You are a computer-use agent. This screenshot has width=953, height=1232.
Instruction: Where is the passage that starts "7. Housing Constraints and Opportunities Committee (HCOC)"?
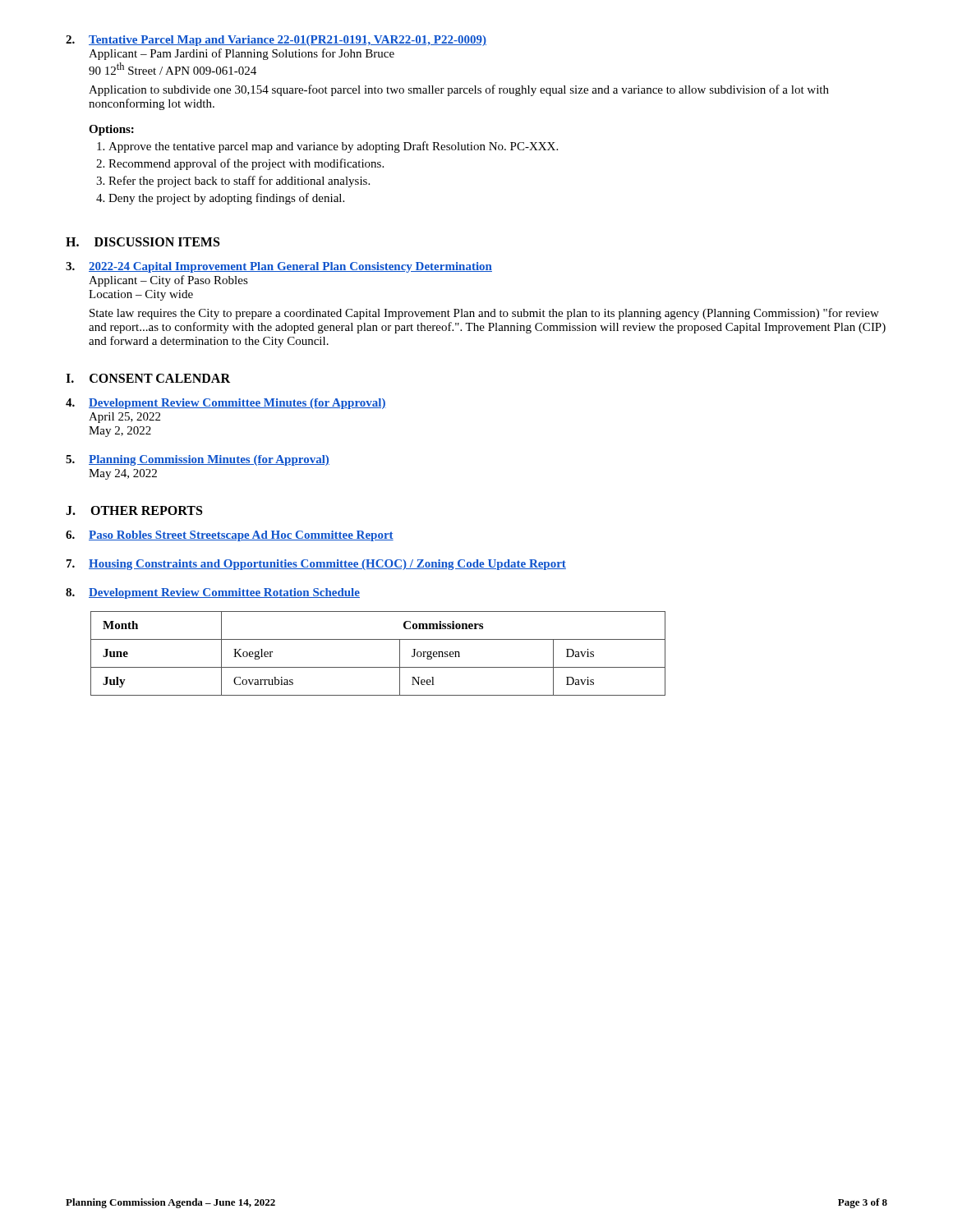pyautogui.click(x=476, y=564)
